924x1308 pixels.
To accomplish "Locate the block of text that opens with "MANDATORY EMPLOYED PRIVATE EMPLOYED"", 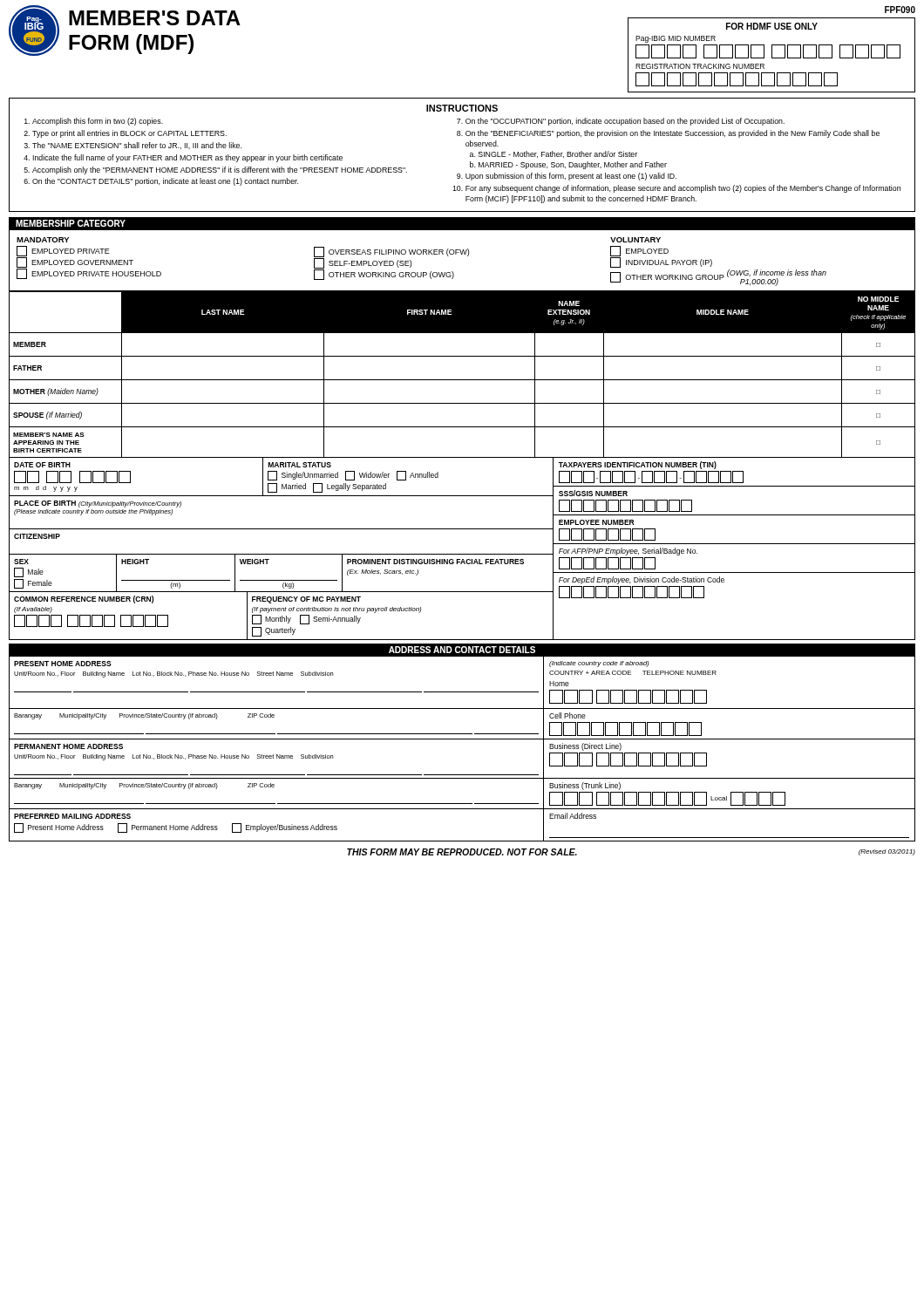I will click(462, 260).
